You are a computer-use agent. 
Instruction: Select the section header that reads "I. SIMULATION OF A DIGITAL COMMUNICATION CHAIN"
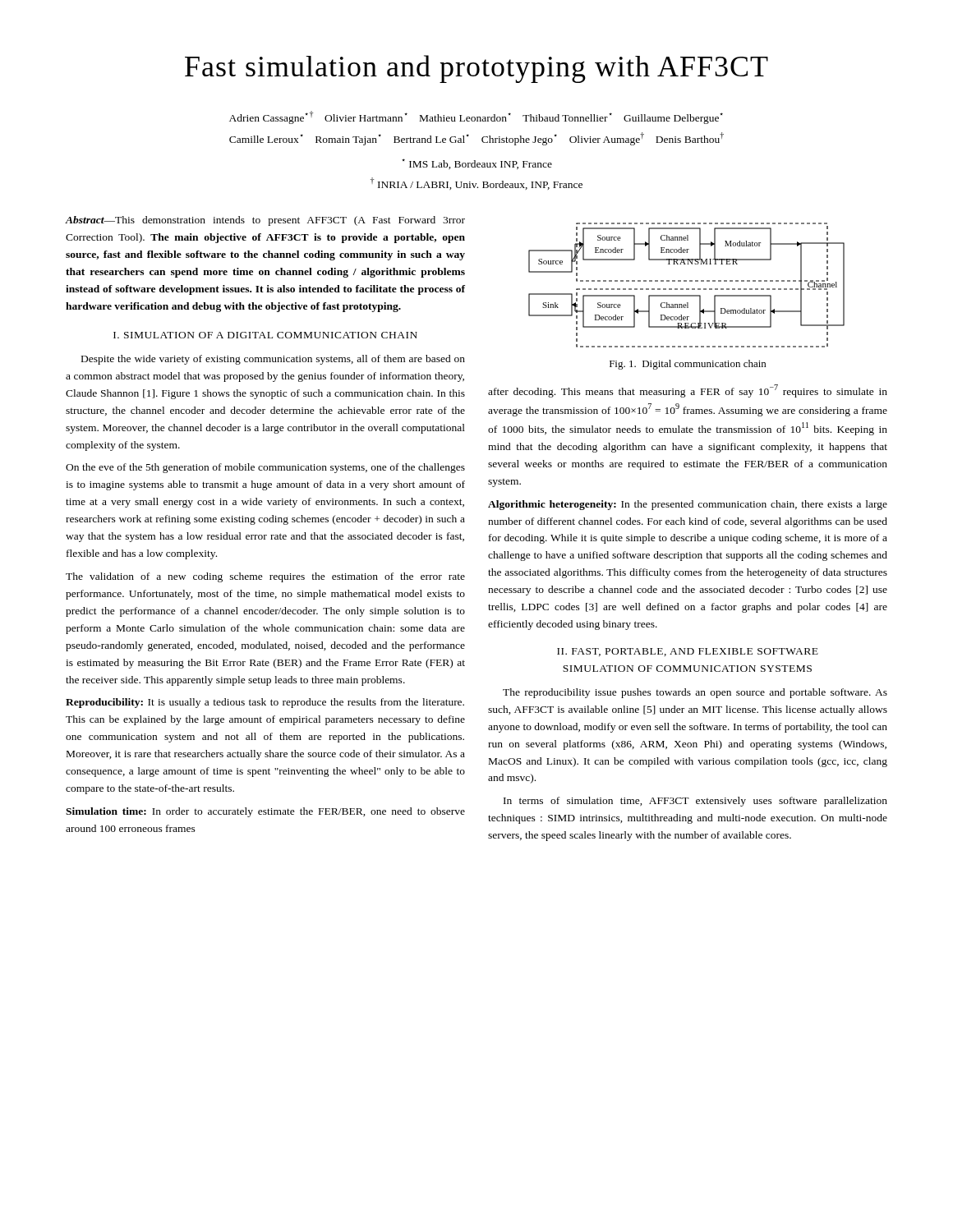click(x=265, y=335)
